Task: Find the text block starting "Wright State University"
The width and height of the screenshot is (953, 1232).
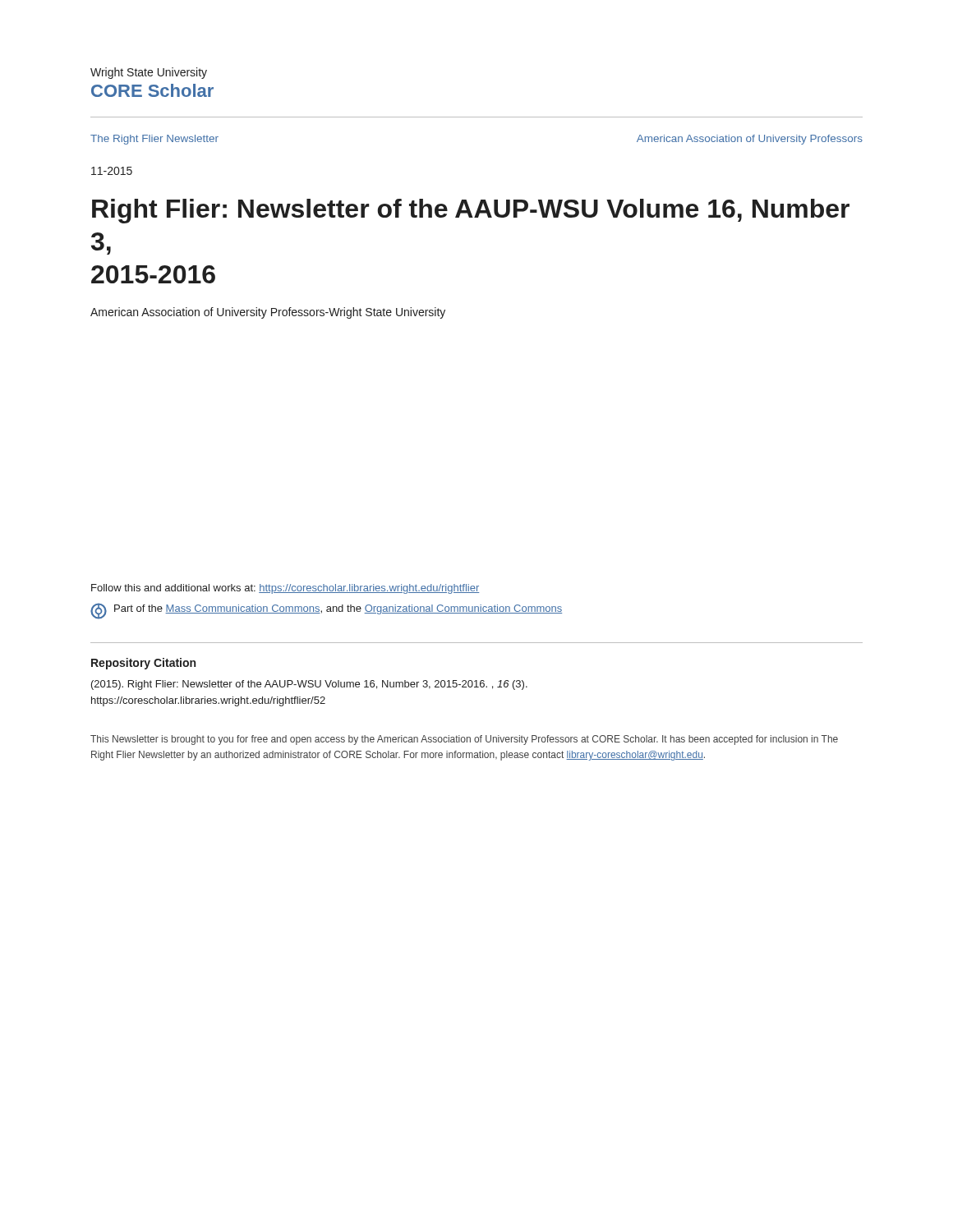Action: pyautogui.click(x=149, y=72)
